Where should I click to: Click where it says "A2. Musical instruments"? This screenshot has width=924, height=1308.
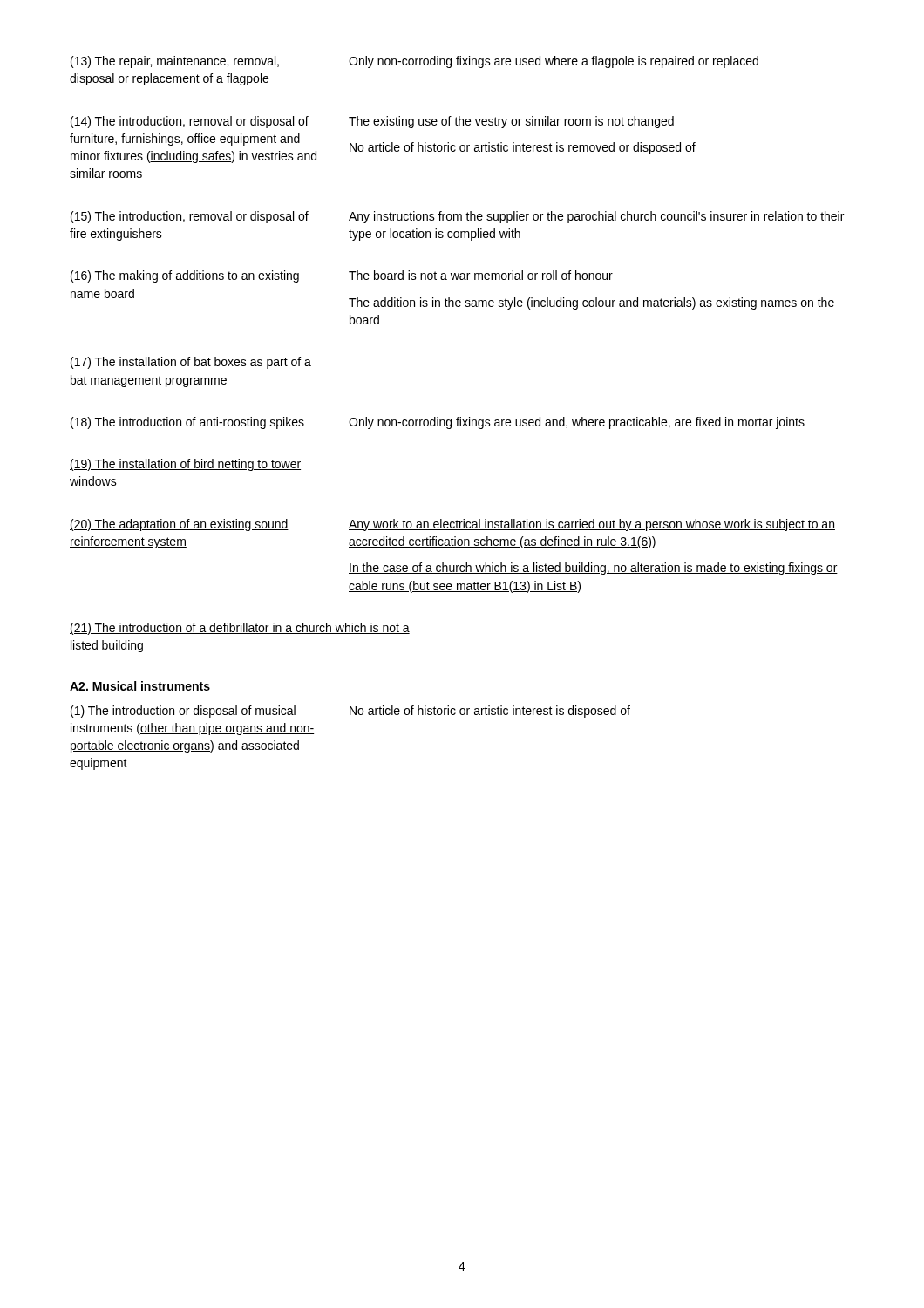click(140, 686)
